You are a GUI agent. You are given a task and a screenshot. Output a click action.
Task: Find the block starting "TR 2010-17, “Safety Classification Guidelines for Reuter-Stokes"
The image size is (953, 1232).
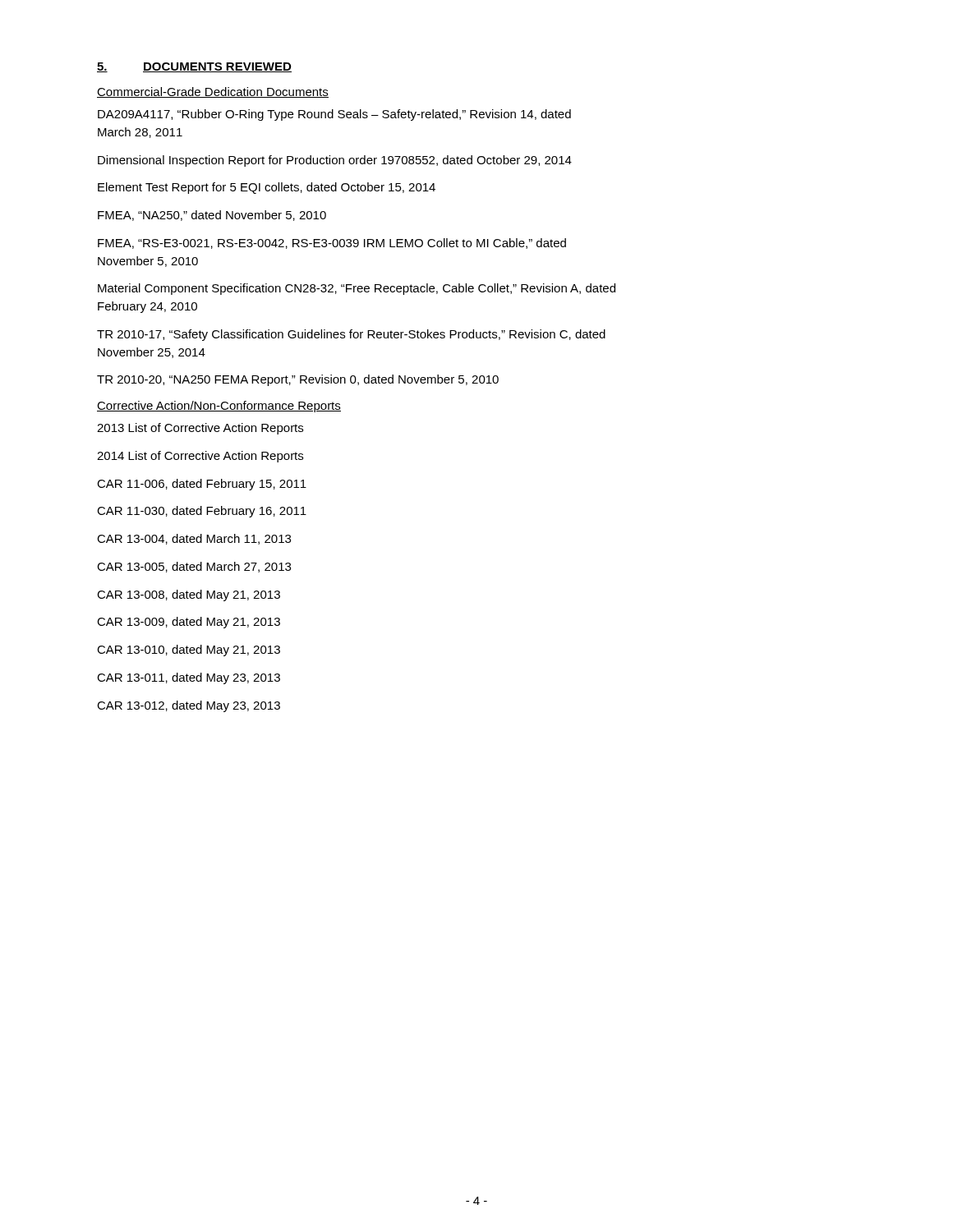coord(351,343)
